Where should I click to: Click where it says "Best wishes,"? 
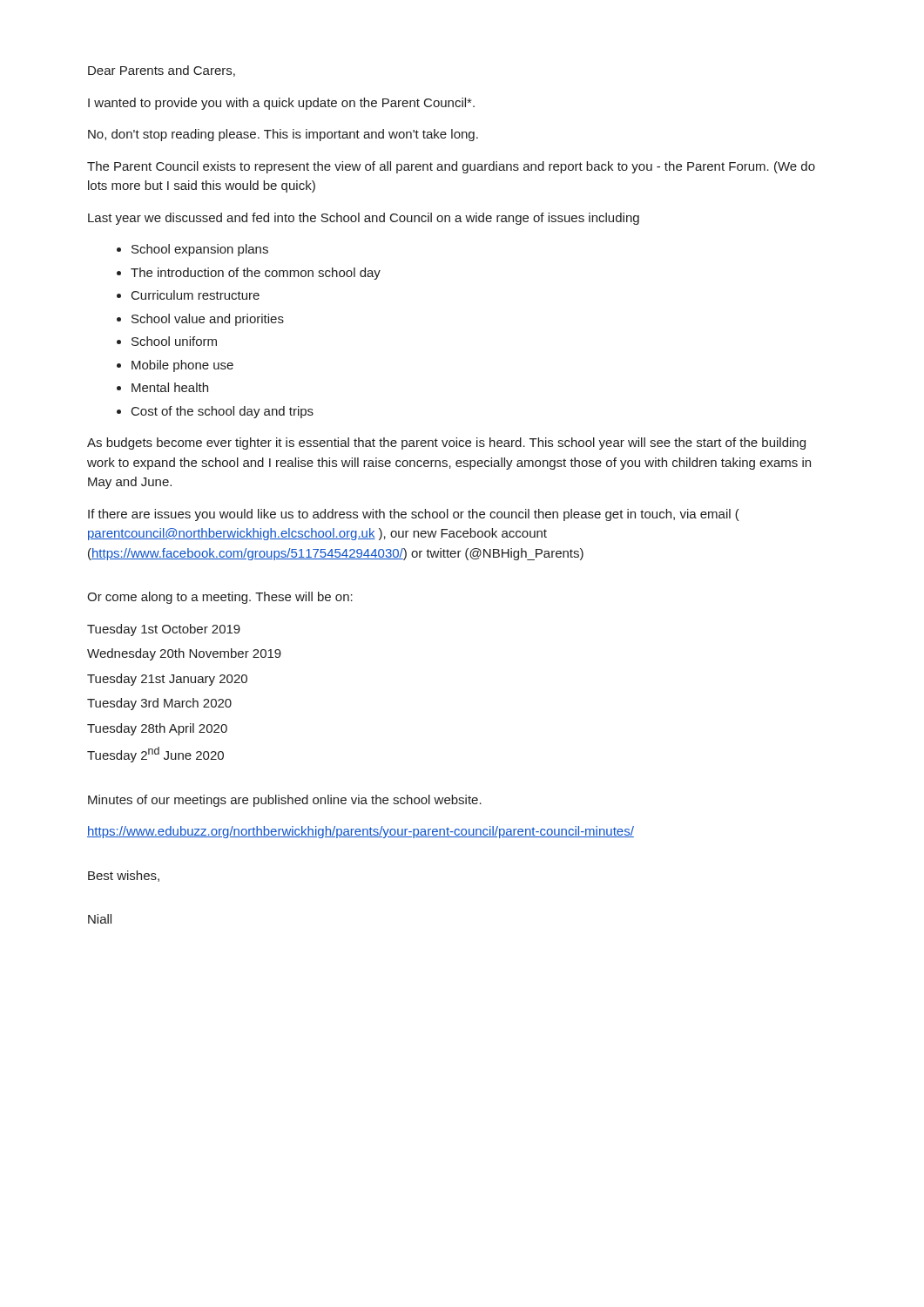[x=124, y=875]
